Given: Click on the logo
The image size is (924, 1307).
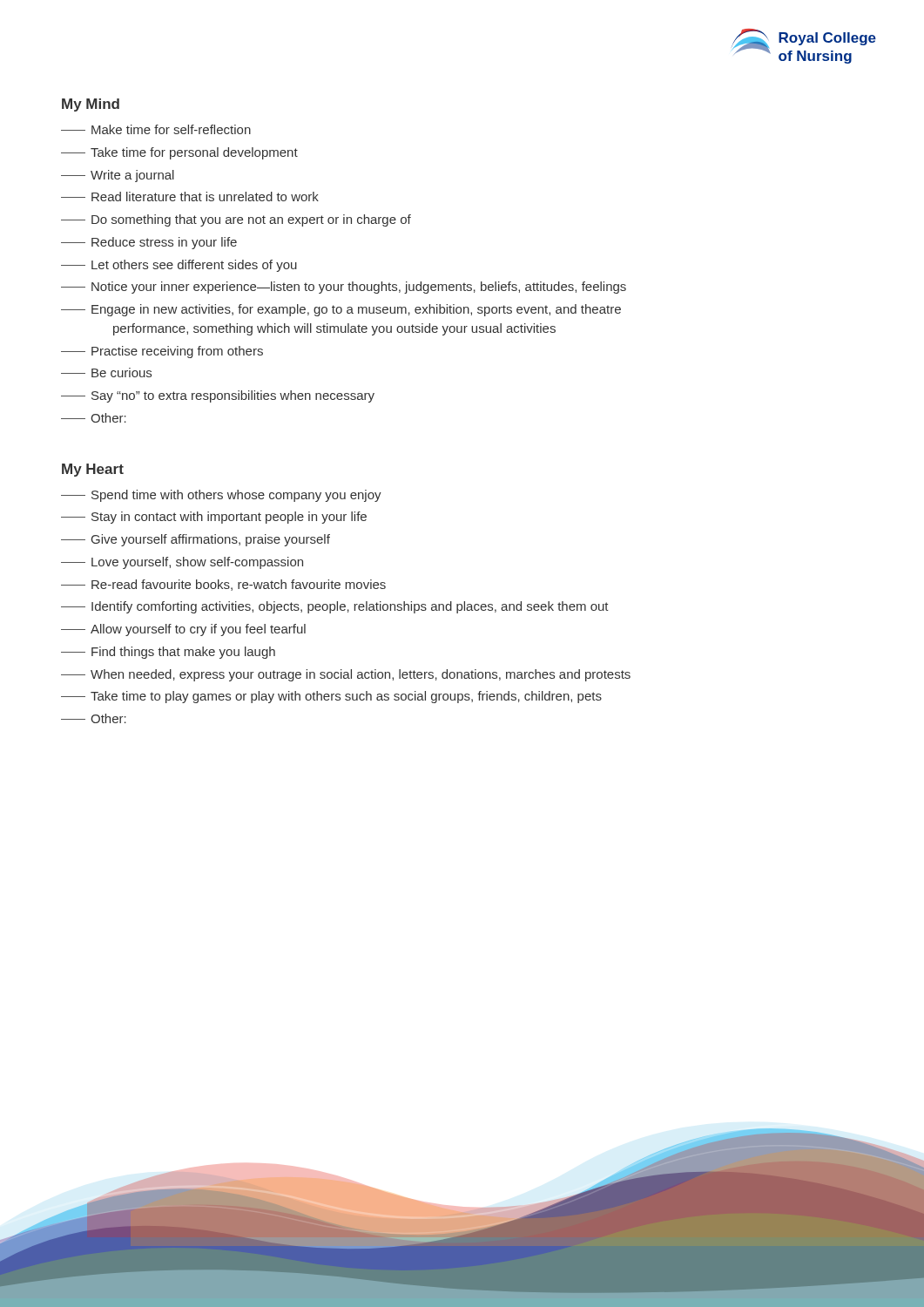Looking at the screenshot, I should coord(801,47).
